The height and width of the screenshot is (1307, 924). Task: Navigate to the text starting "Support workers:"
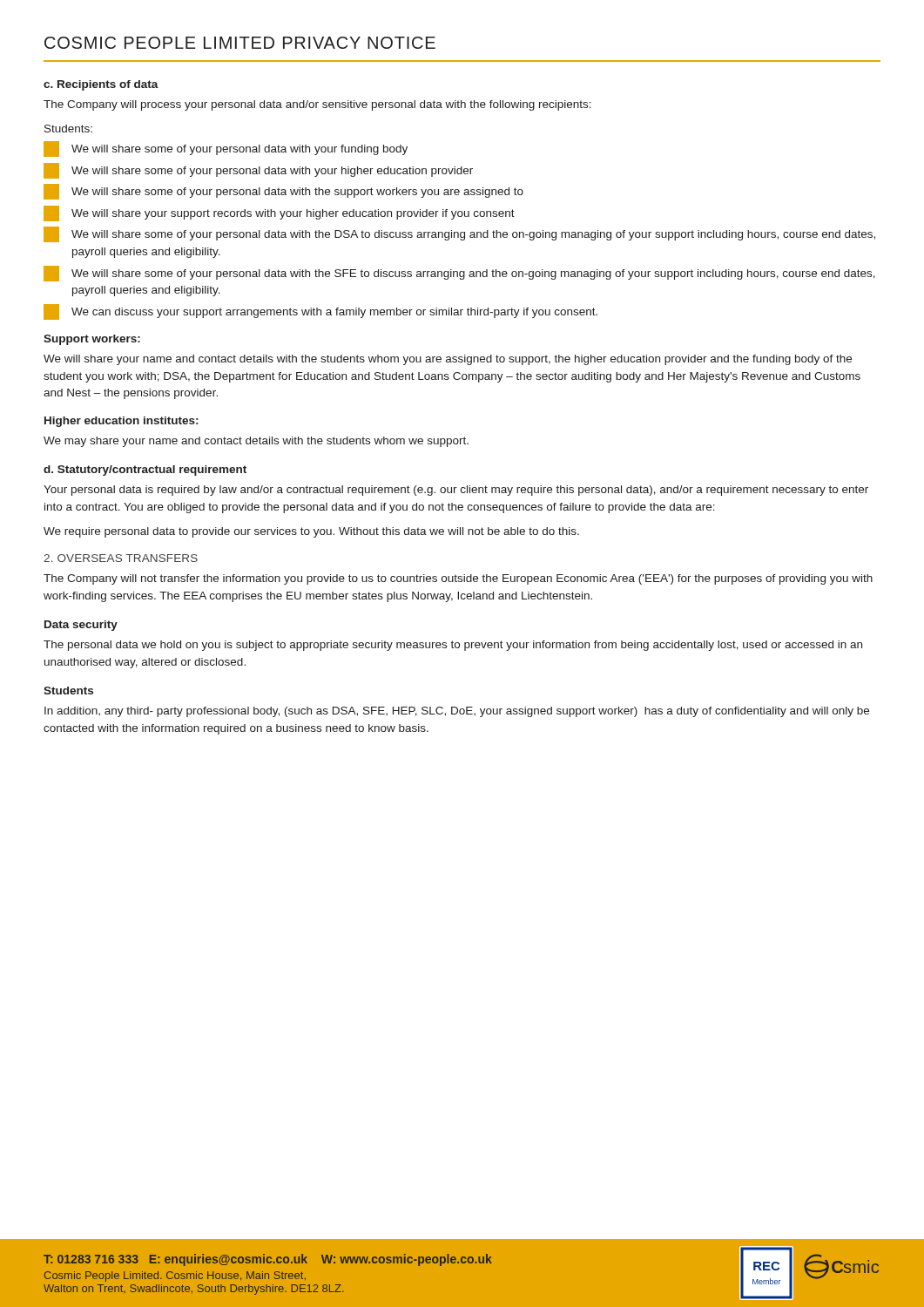tap(92, 339)
